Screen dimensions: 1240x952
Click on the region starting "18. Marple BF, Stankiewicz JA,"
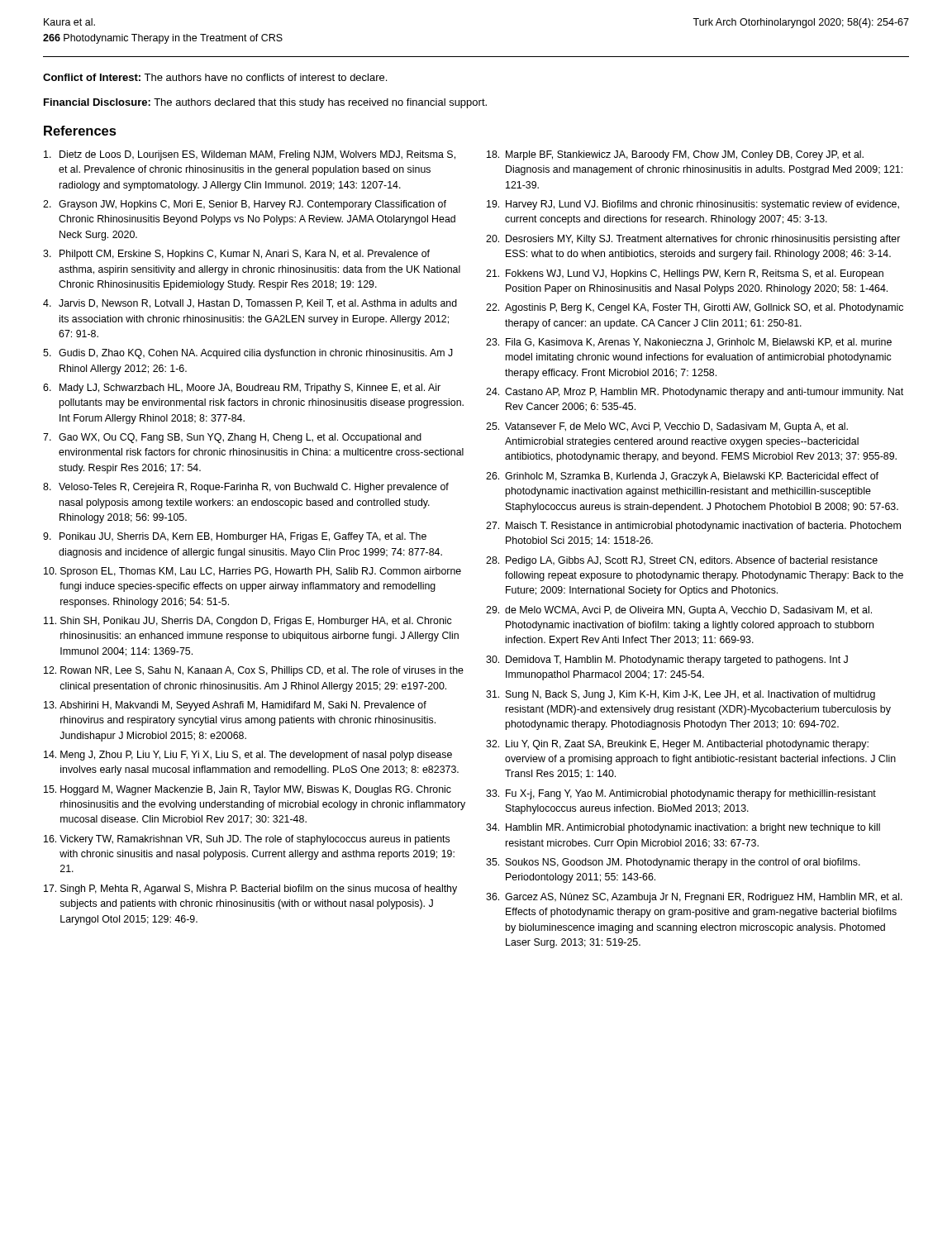click(697, 170)
